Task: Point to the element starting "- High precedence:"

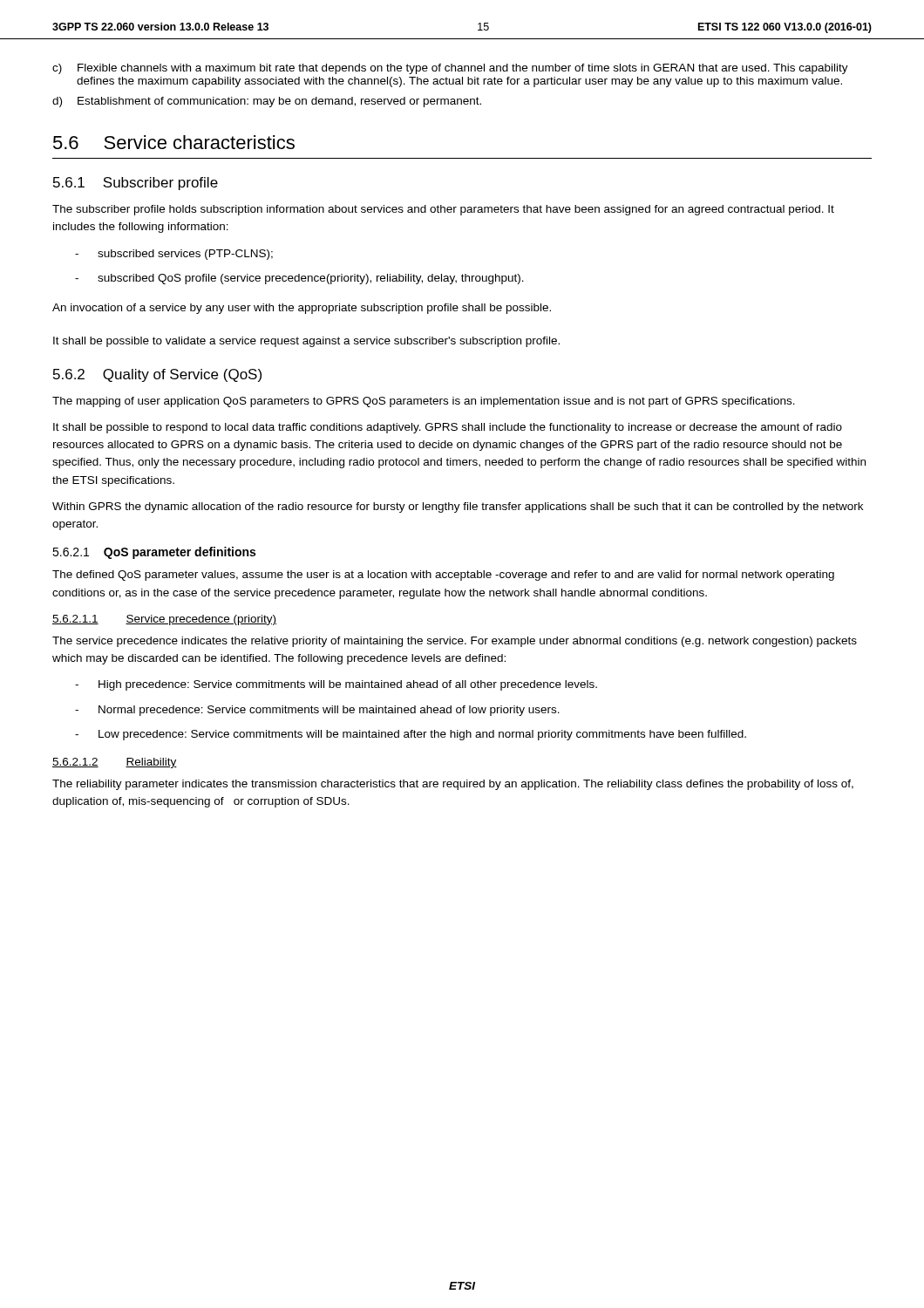Action: [325, 685]
